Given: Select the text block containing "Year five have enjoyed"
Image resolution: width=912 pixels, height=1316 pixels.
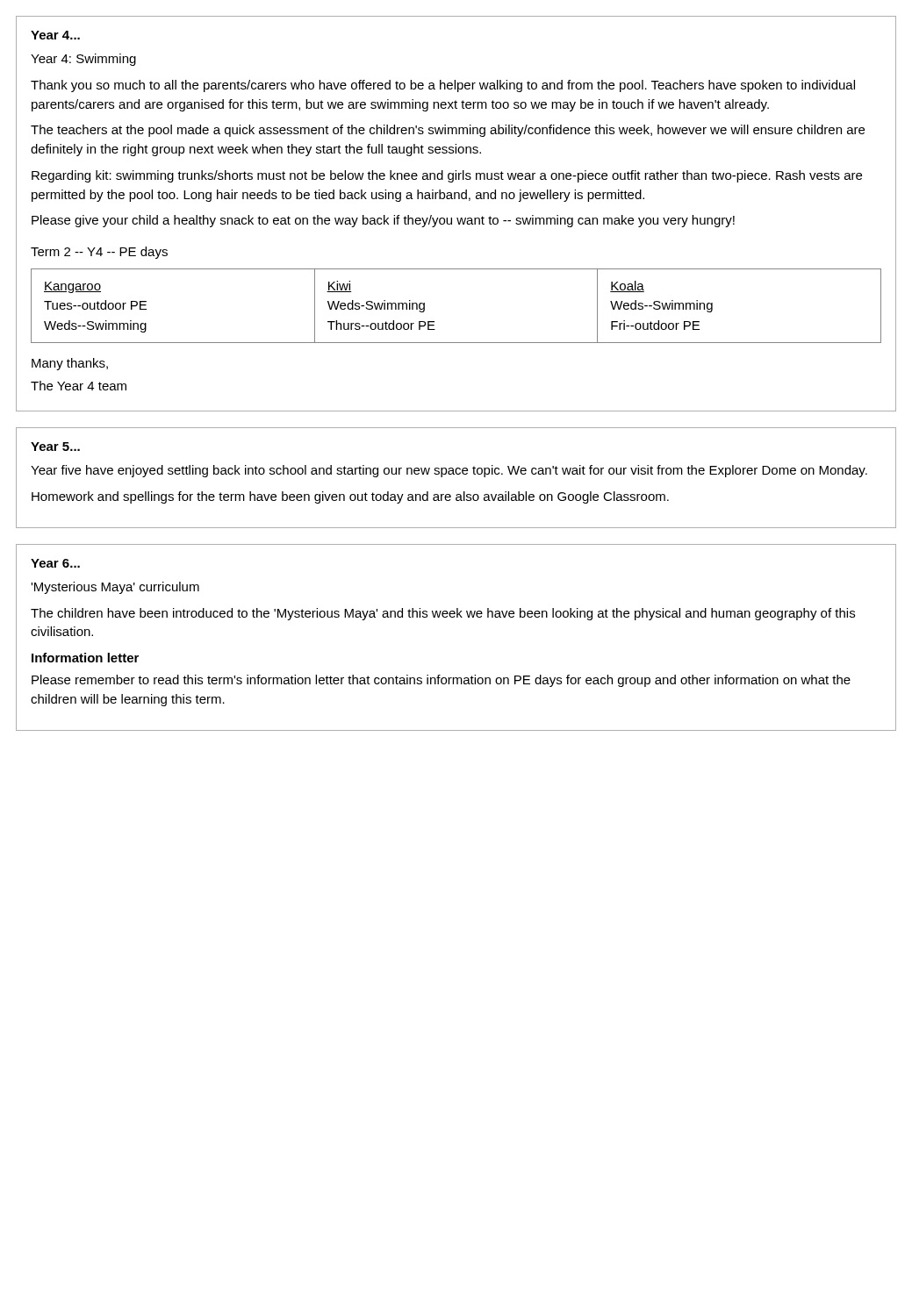Looking at the screenshot, I should [449, 470].
